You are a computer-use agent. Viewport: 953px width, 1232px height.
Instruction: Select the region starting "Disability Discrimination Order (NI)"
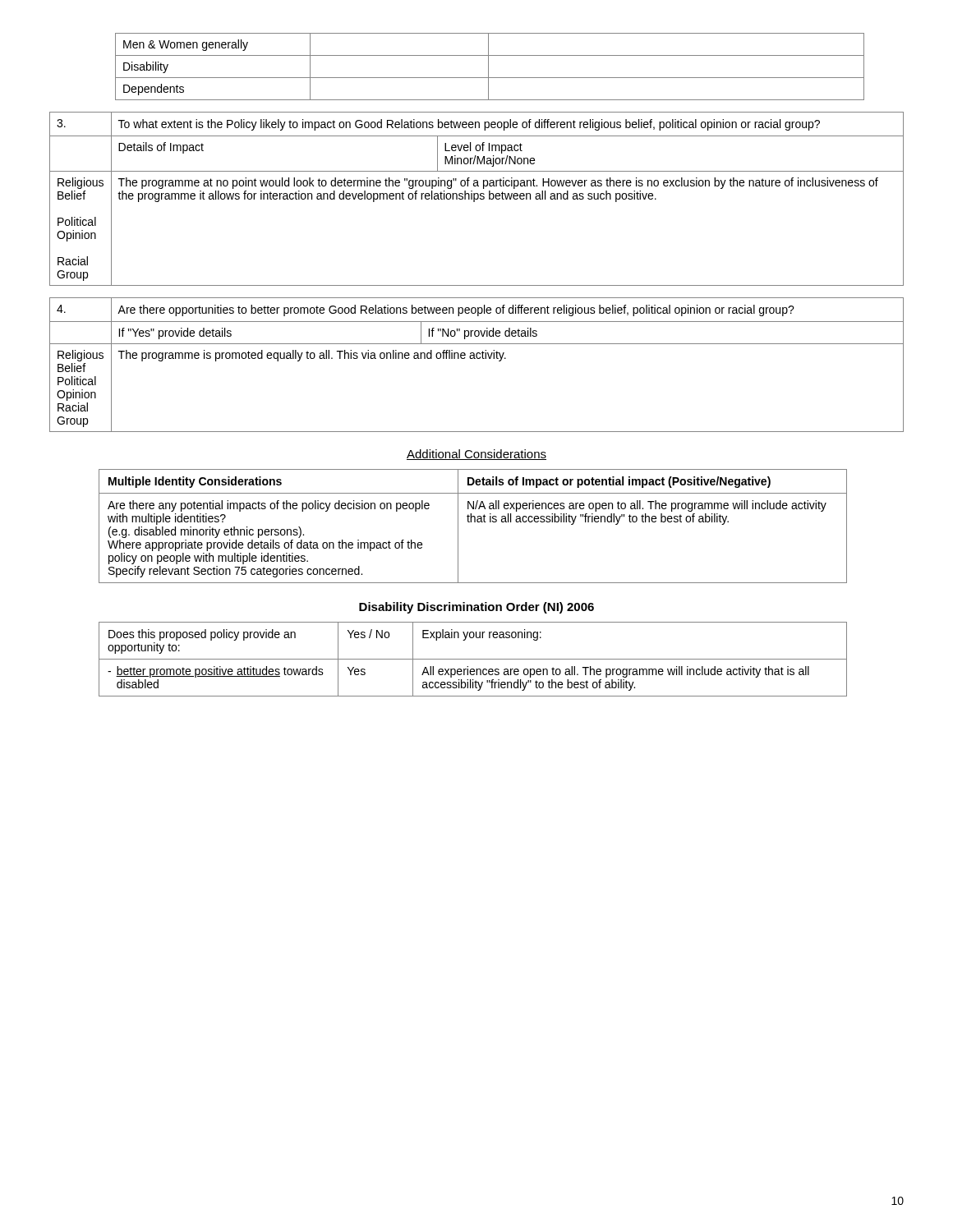point(476,607)
